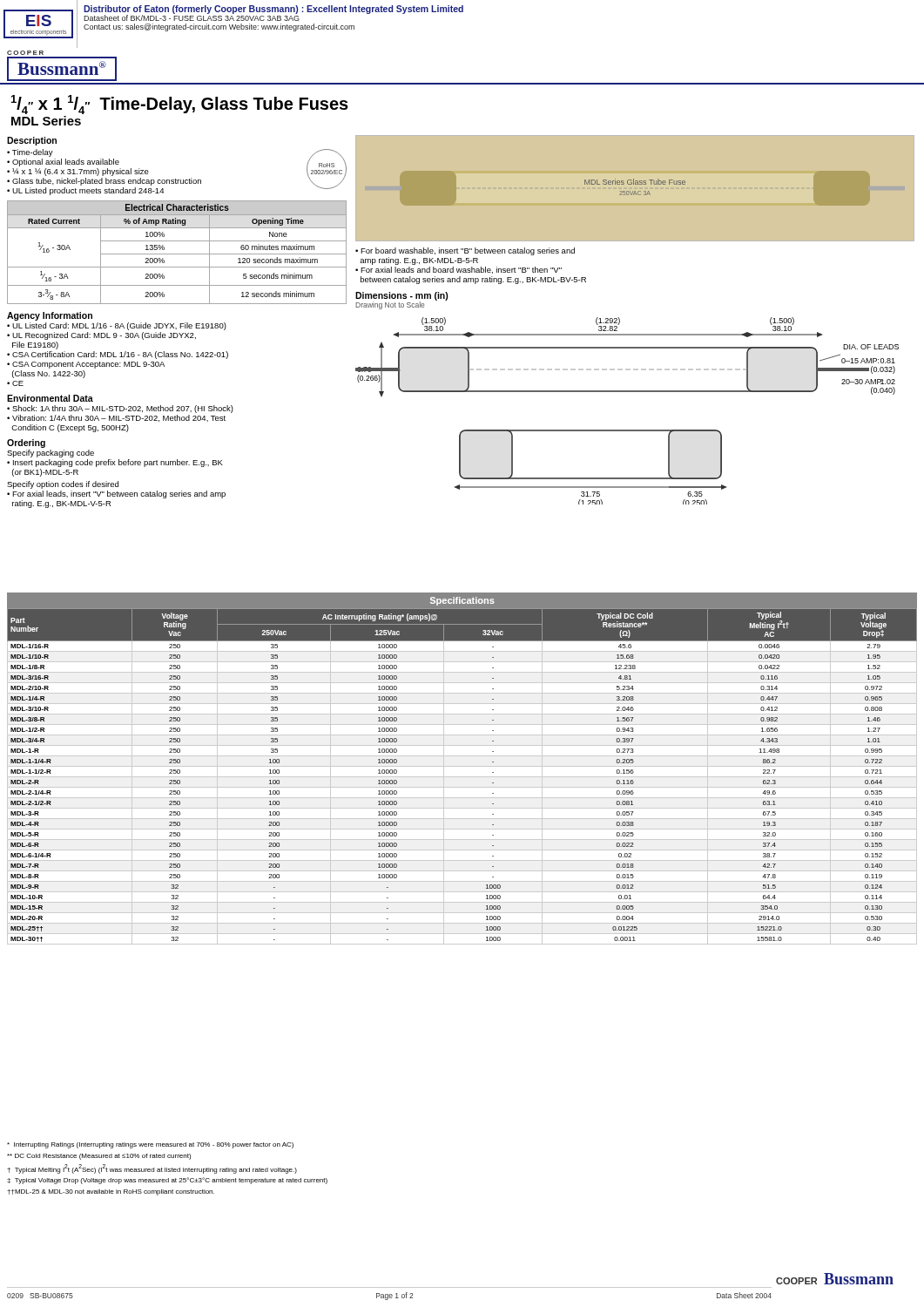Image resolution: width=924 pixels, height=1307 pixels.
Task: Locate the block of text that opens with "Drawing Not to"
Action: (x=390, y=305)
